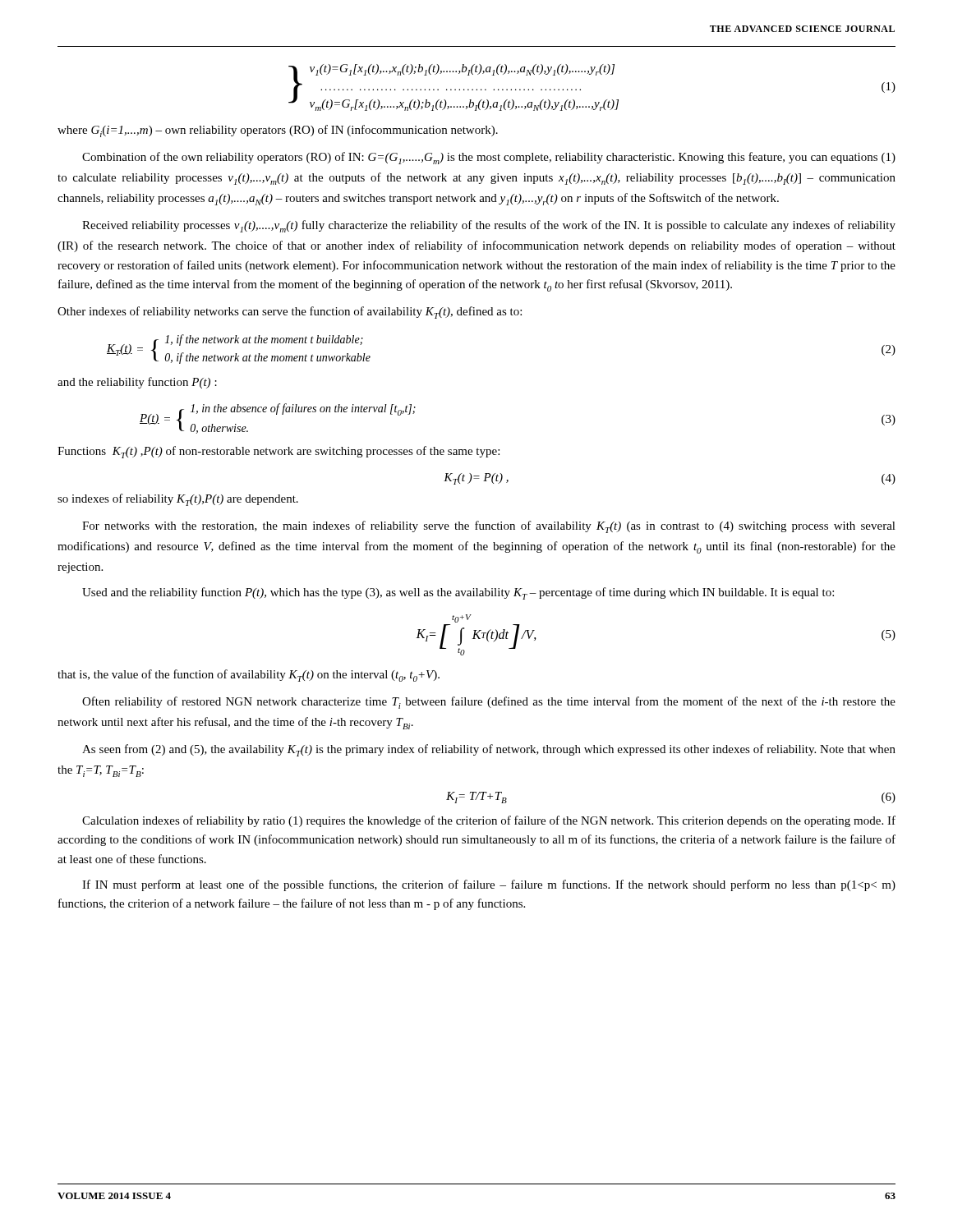Find the block on this page that starts "that is, the"
Viewport: 953px width, 1232px height.
click(x=249, y=676)
